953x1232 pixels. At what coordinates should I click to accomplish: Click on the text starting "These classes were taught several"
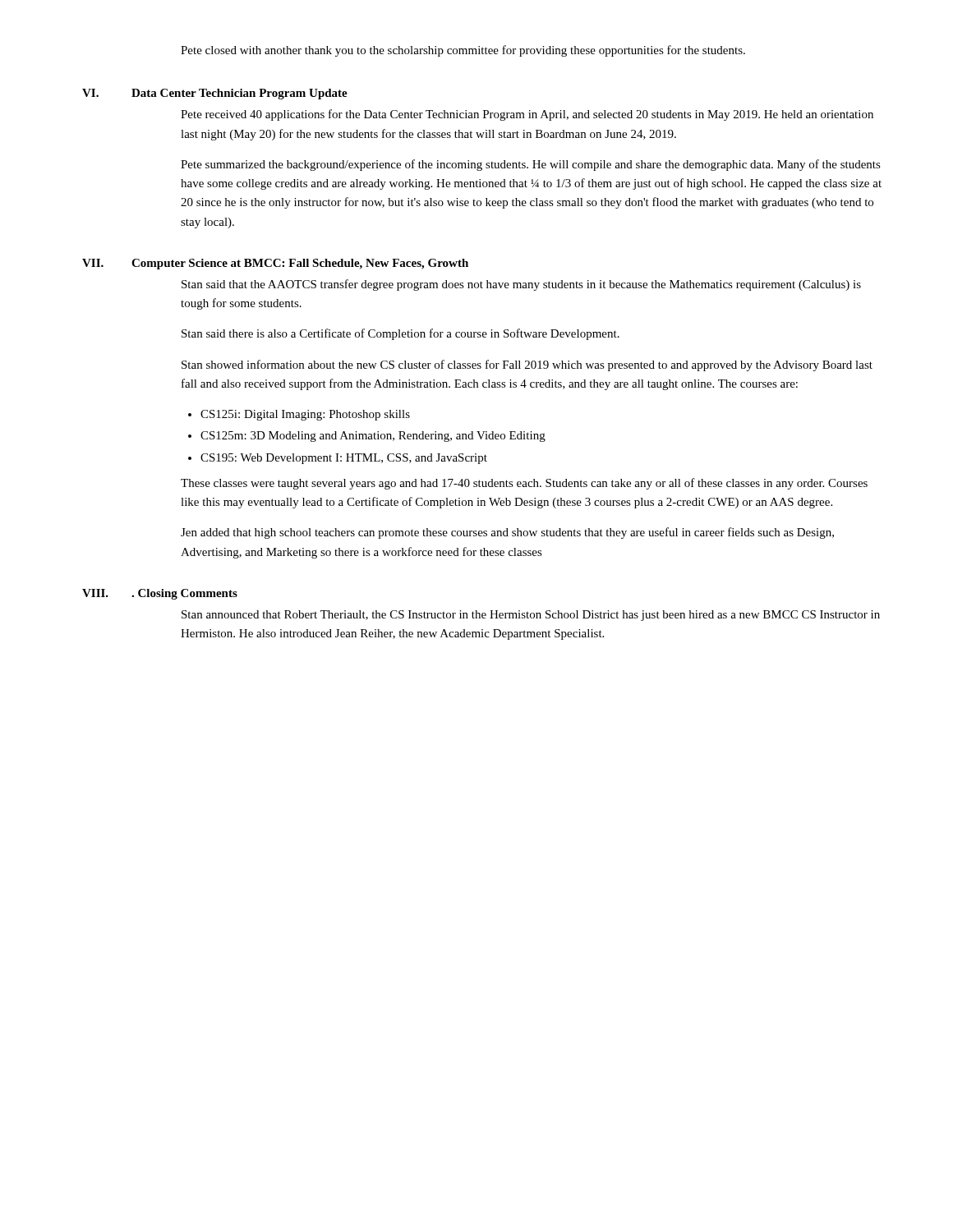pyautogui.click(x=534, y=493)
